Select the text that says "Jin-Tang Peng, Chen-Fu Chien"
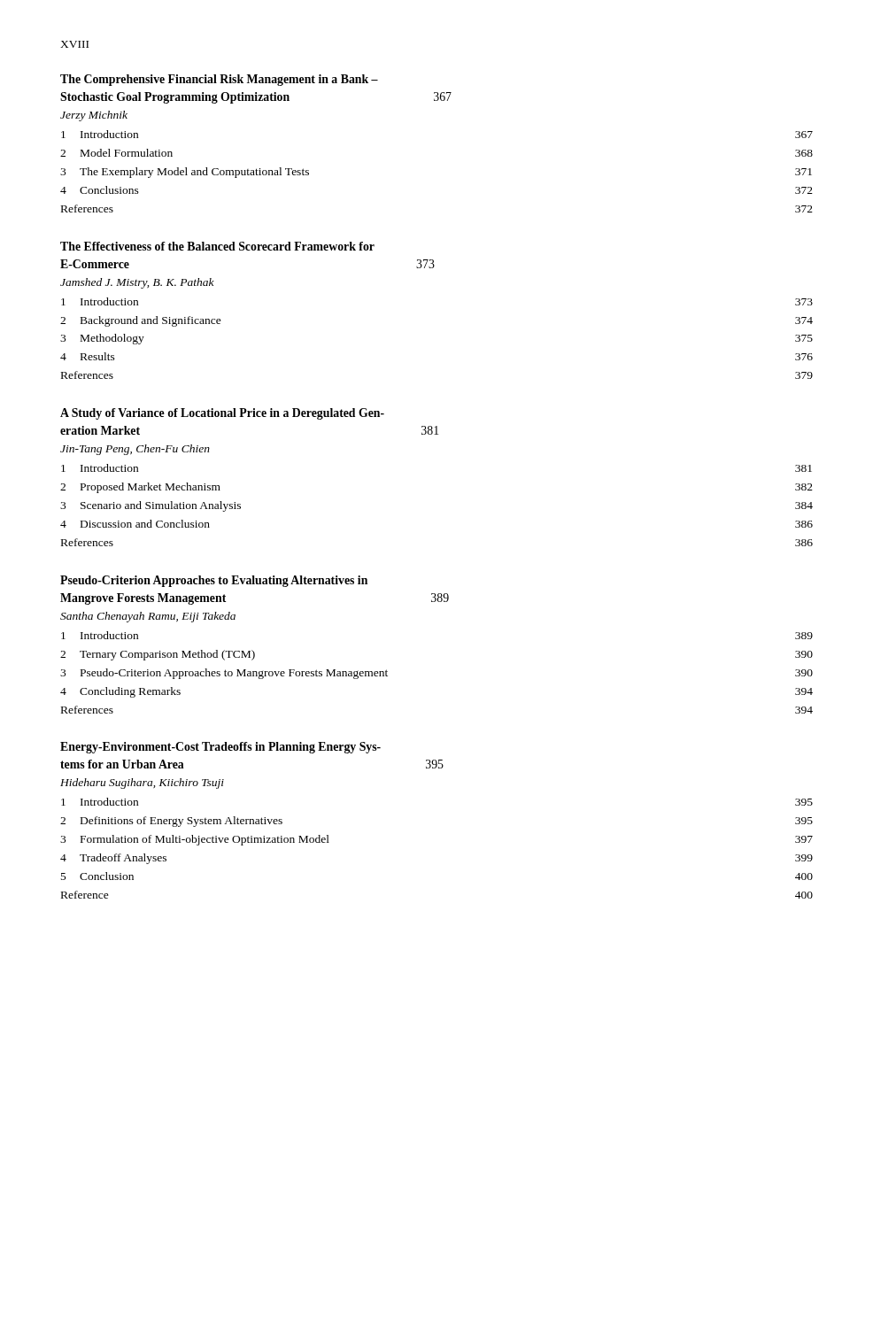 [x=135, y=449]
